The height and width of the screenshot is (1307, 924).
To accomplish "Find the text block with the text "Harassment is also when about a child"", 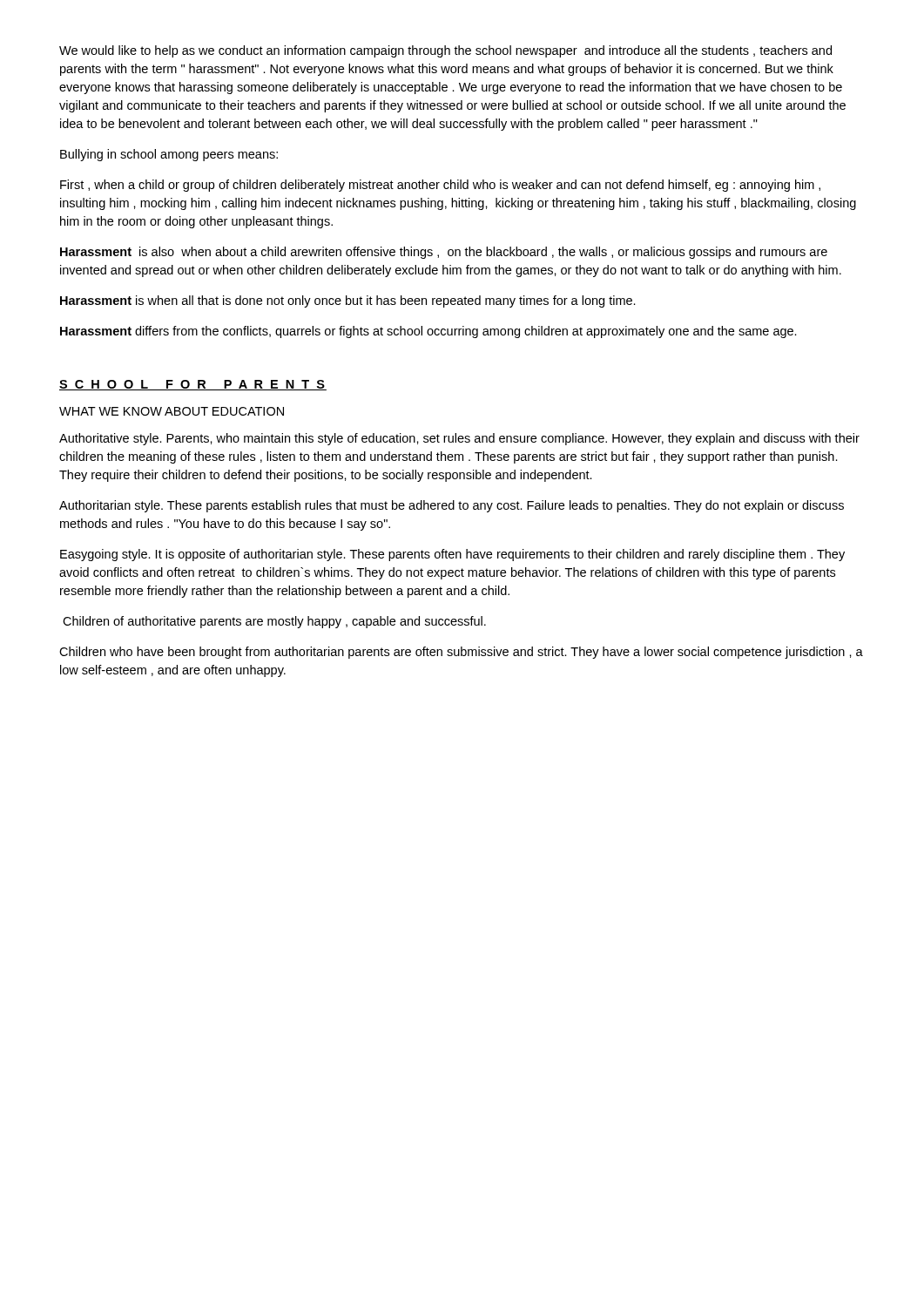I will tap(451, 261).
